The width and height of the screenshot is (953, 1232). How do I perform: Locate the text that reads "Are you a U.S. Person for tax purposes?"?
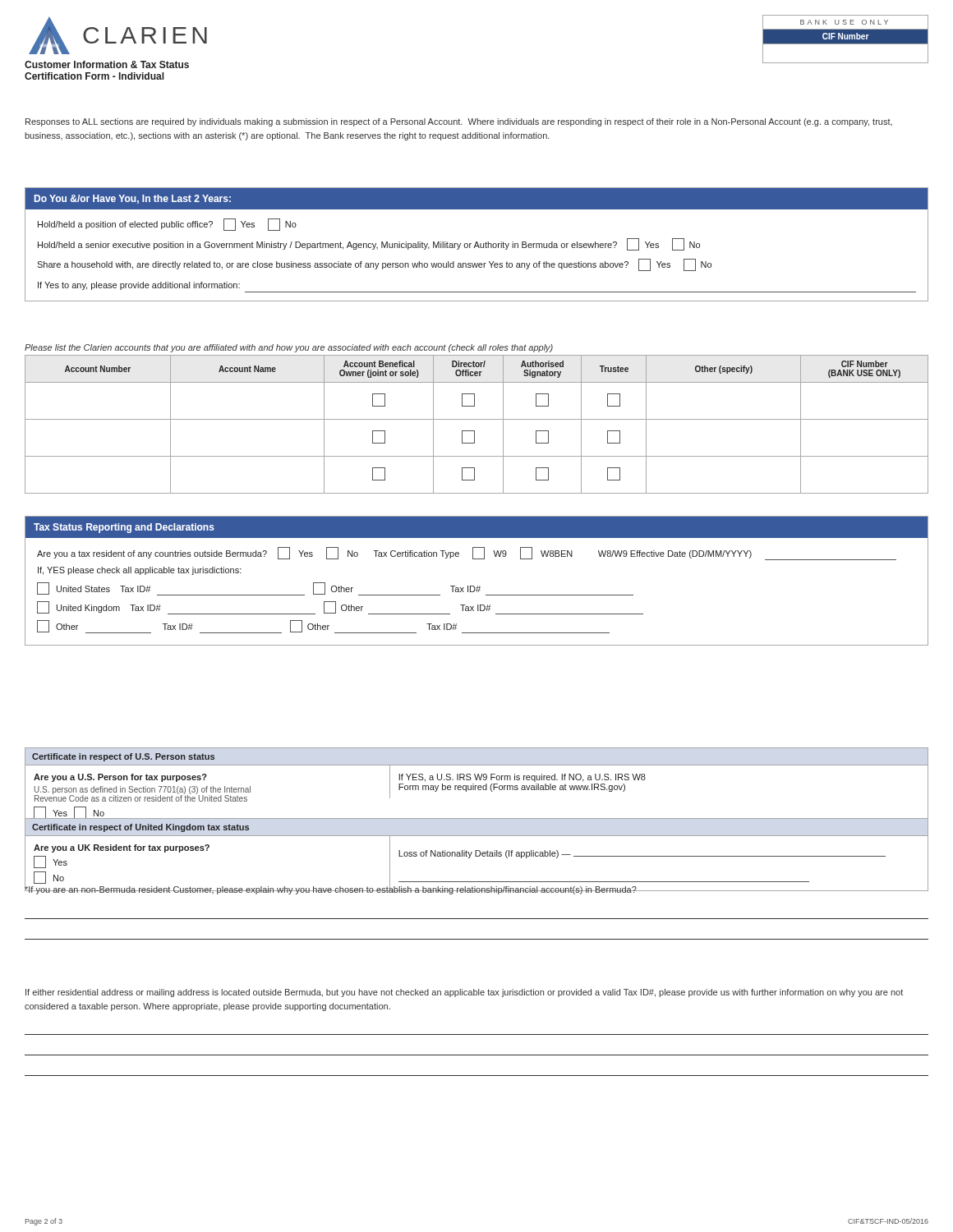click(120, 777)
